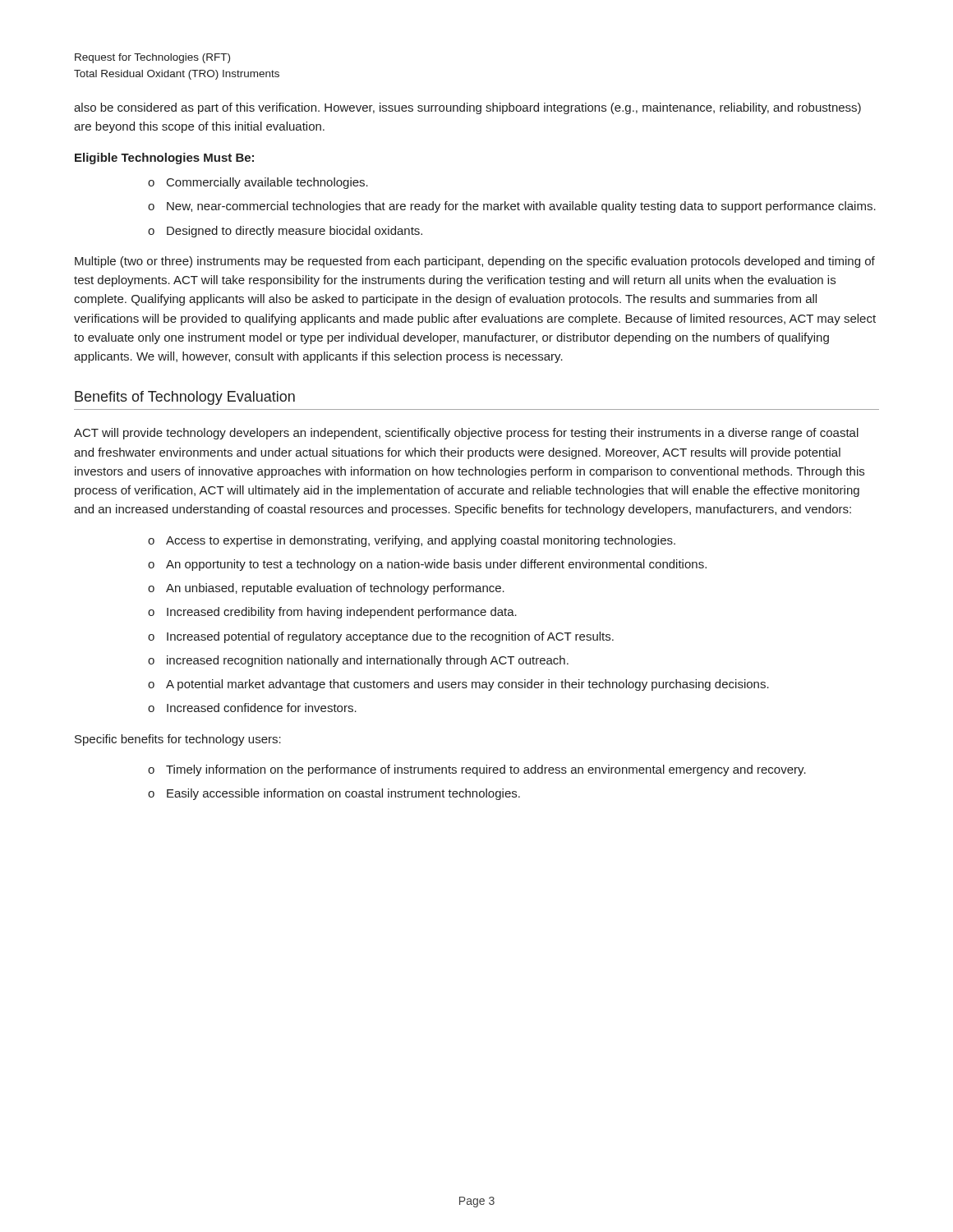Find the region starting "Increased potential of"
The image size is (953, 1232).
click(x=390, y=636)
